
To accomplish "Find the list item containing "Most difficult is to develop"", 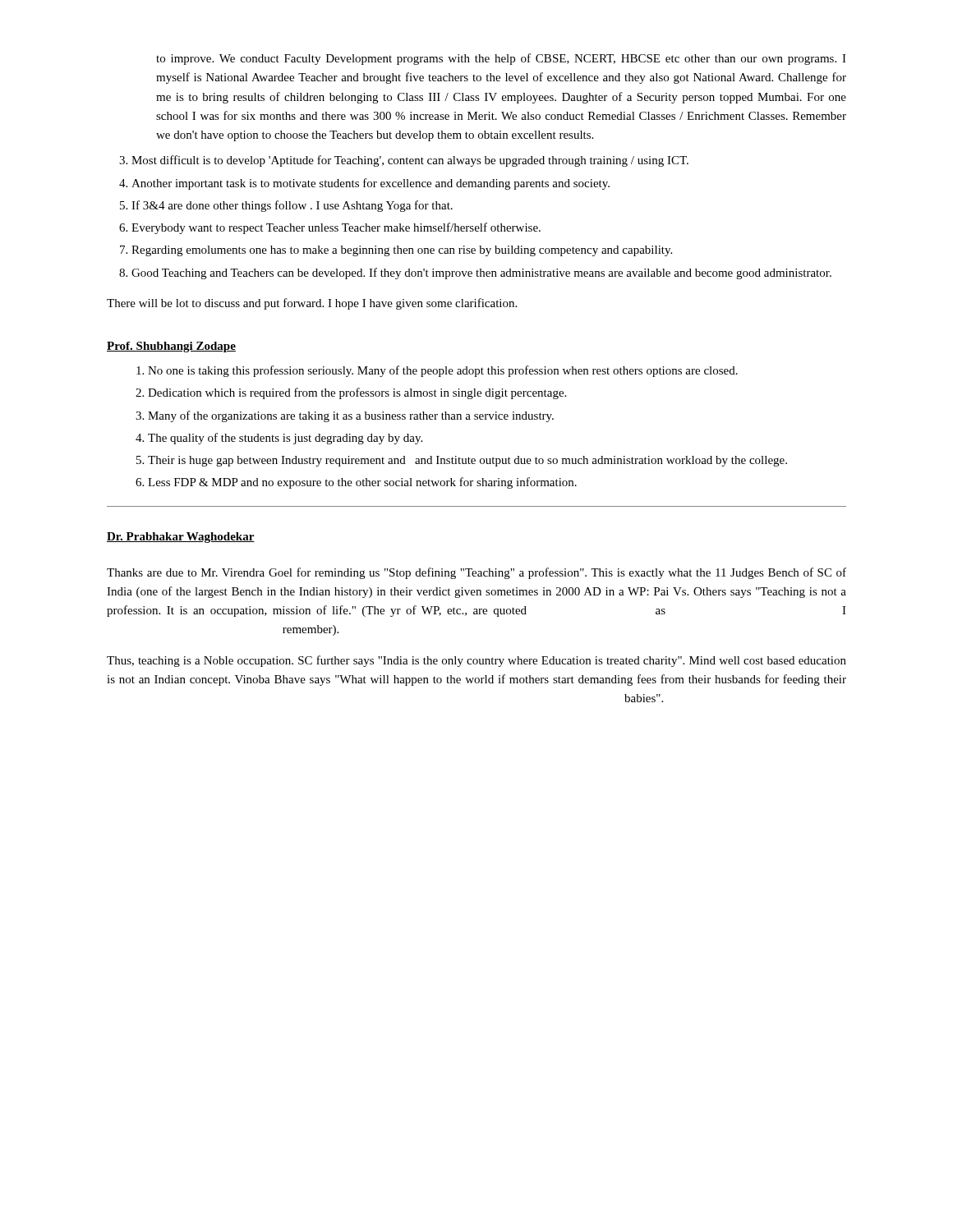I will [410, 160].
